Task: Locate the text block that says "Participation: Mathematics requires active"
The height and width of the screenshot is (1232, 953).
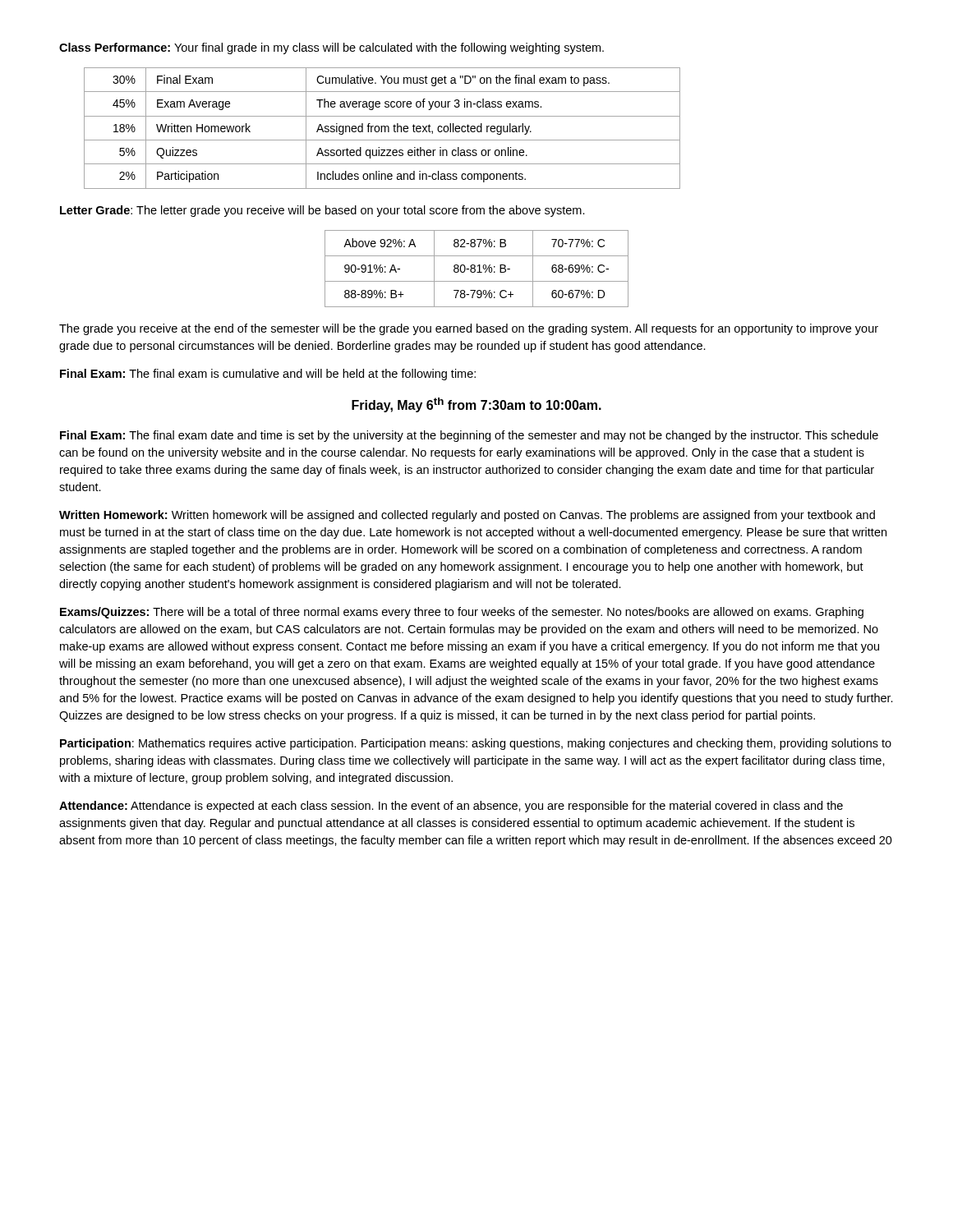Action: click(x=475, y=761)
